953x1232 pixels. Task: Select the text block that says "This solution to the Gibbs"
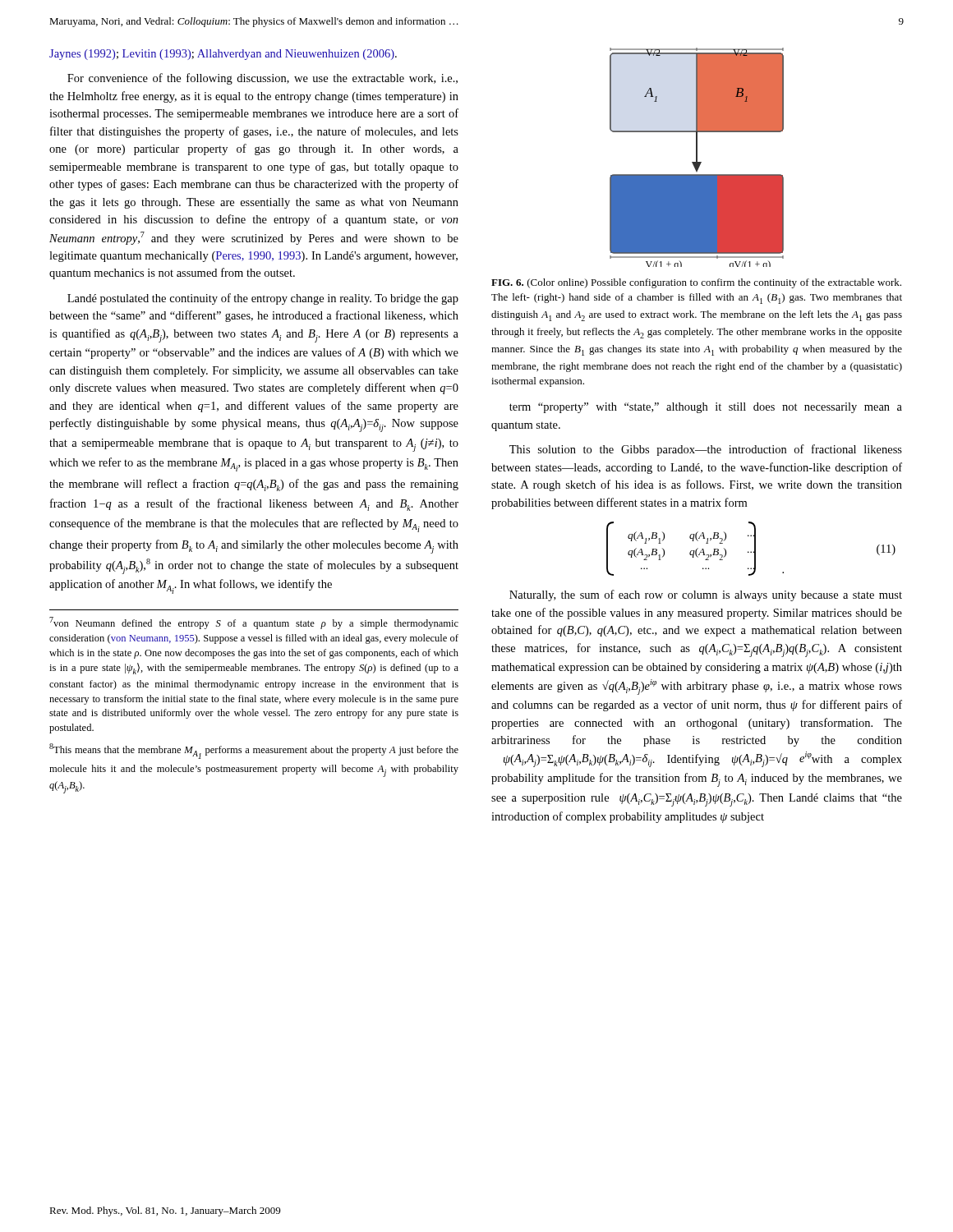(x=697, y=477)
